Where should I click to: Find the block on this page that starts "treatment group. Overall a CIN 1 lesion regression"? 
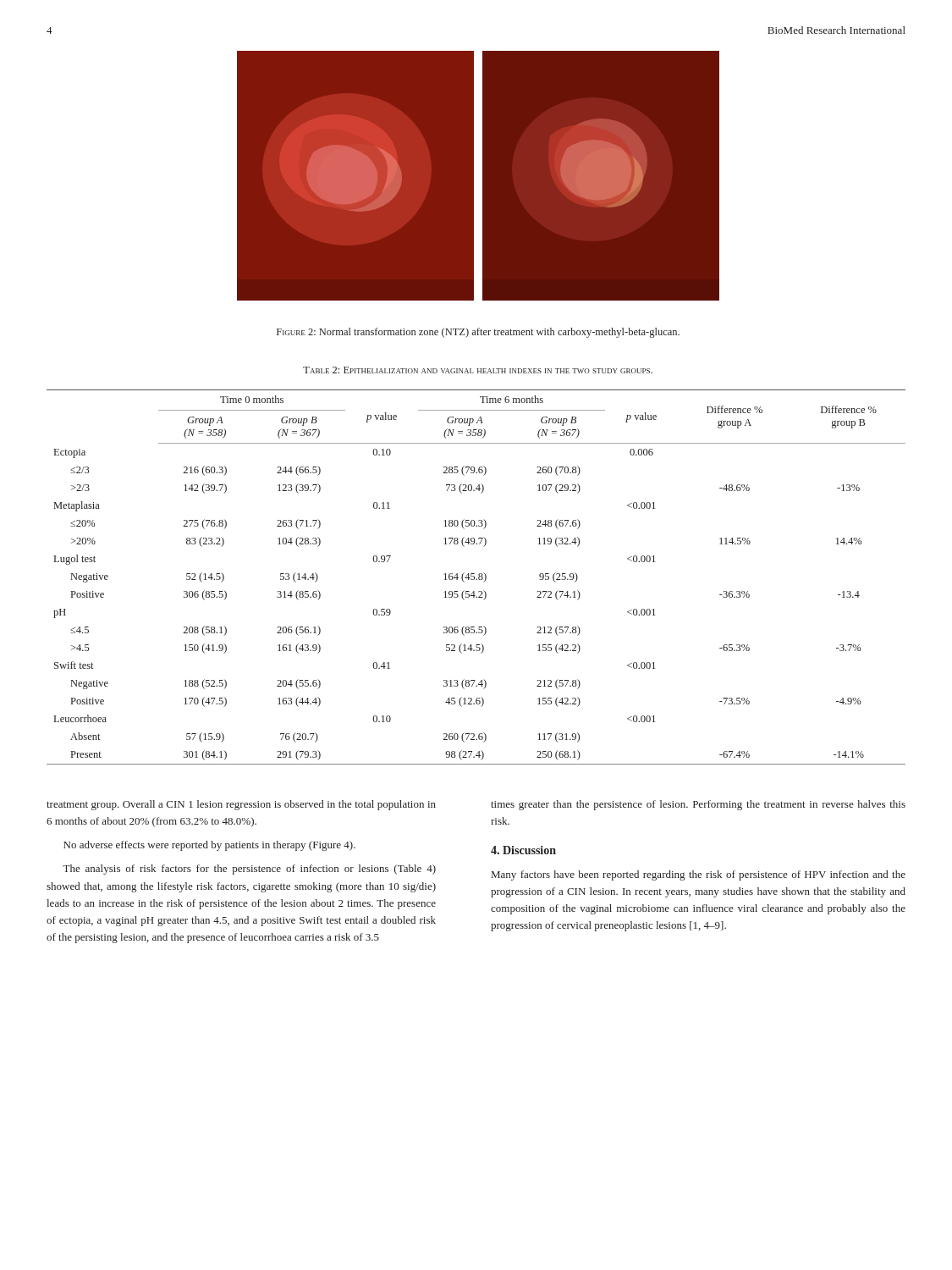tap(241, 871)
